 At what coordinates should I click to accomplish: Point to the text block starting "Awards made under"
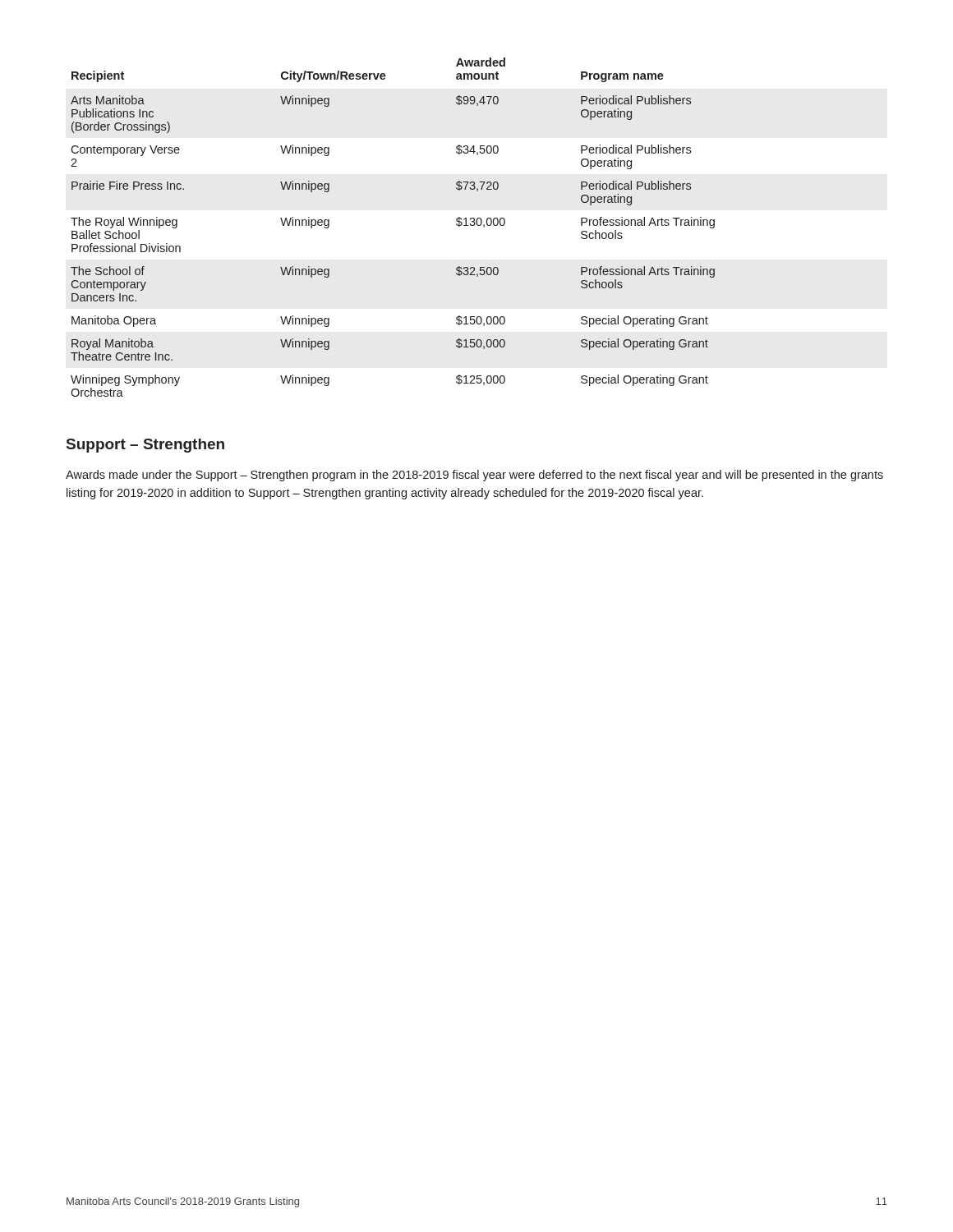[x=476, y=484]
